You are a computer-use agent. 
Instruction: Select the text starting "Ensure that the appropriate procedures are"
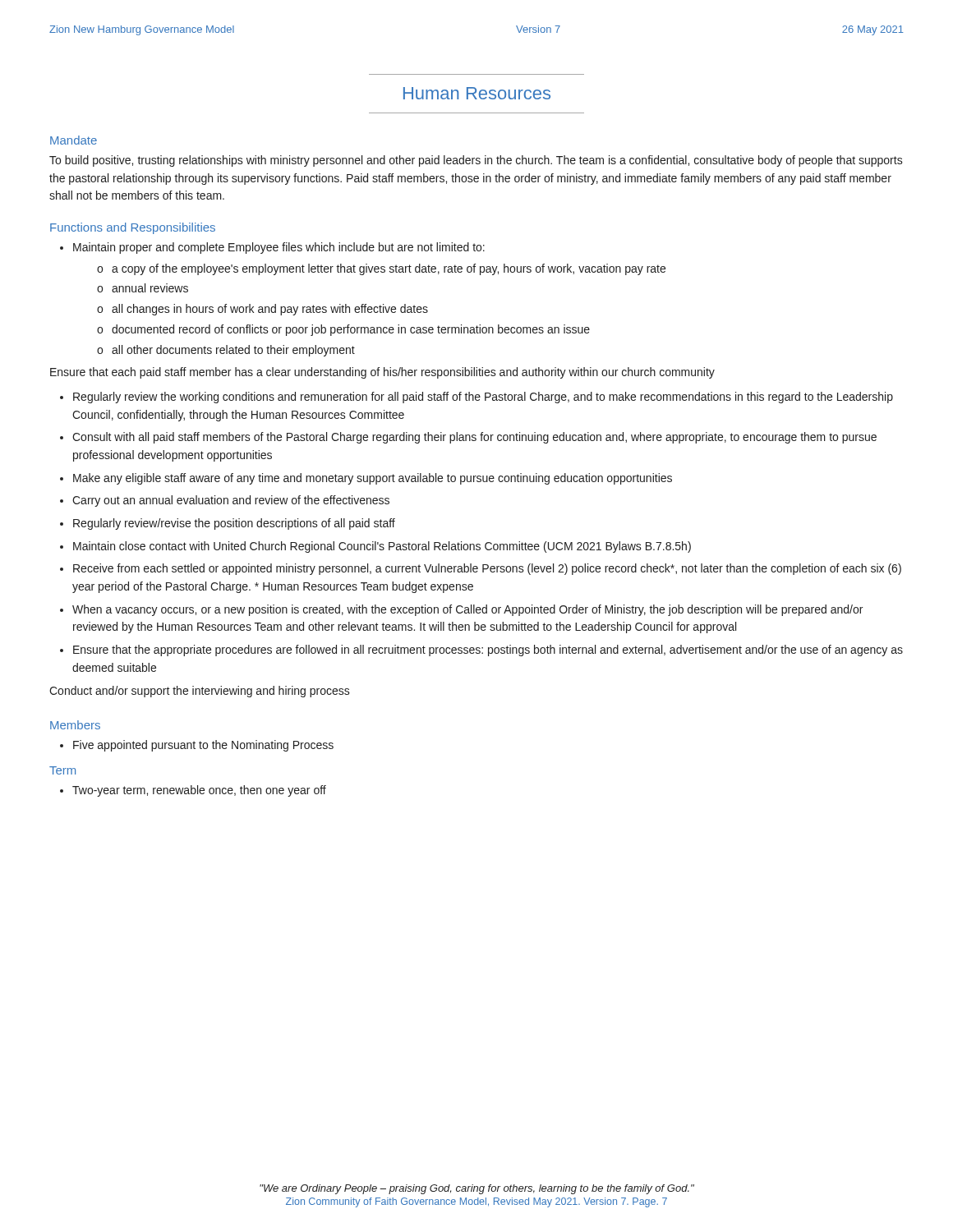(x=488, y=659)
